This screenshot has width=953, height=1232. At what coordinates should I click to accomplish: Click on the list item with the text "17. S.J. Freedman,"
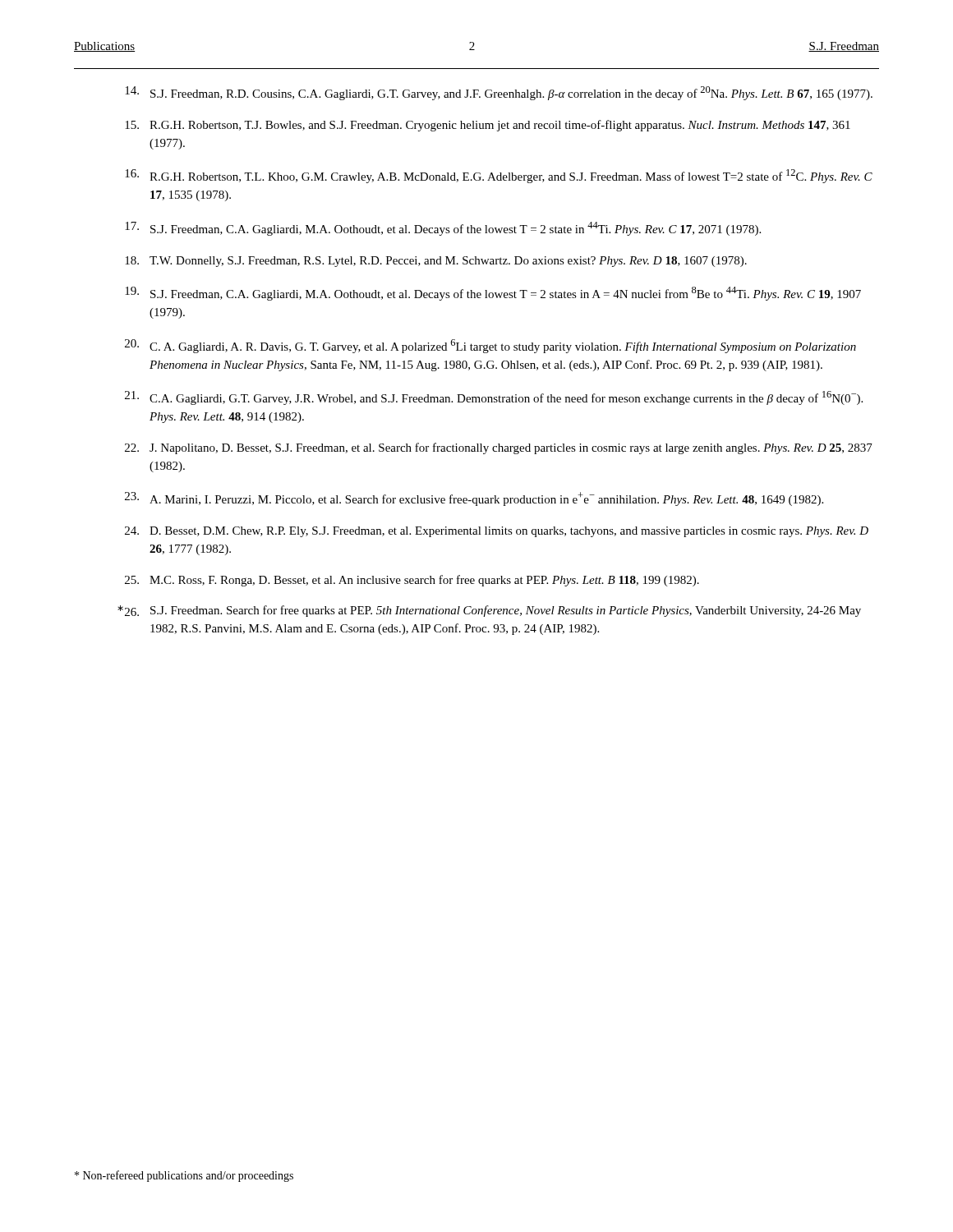coord(476,228)
